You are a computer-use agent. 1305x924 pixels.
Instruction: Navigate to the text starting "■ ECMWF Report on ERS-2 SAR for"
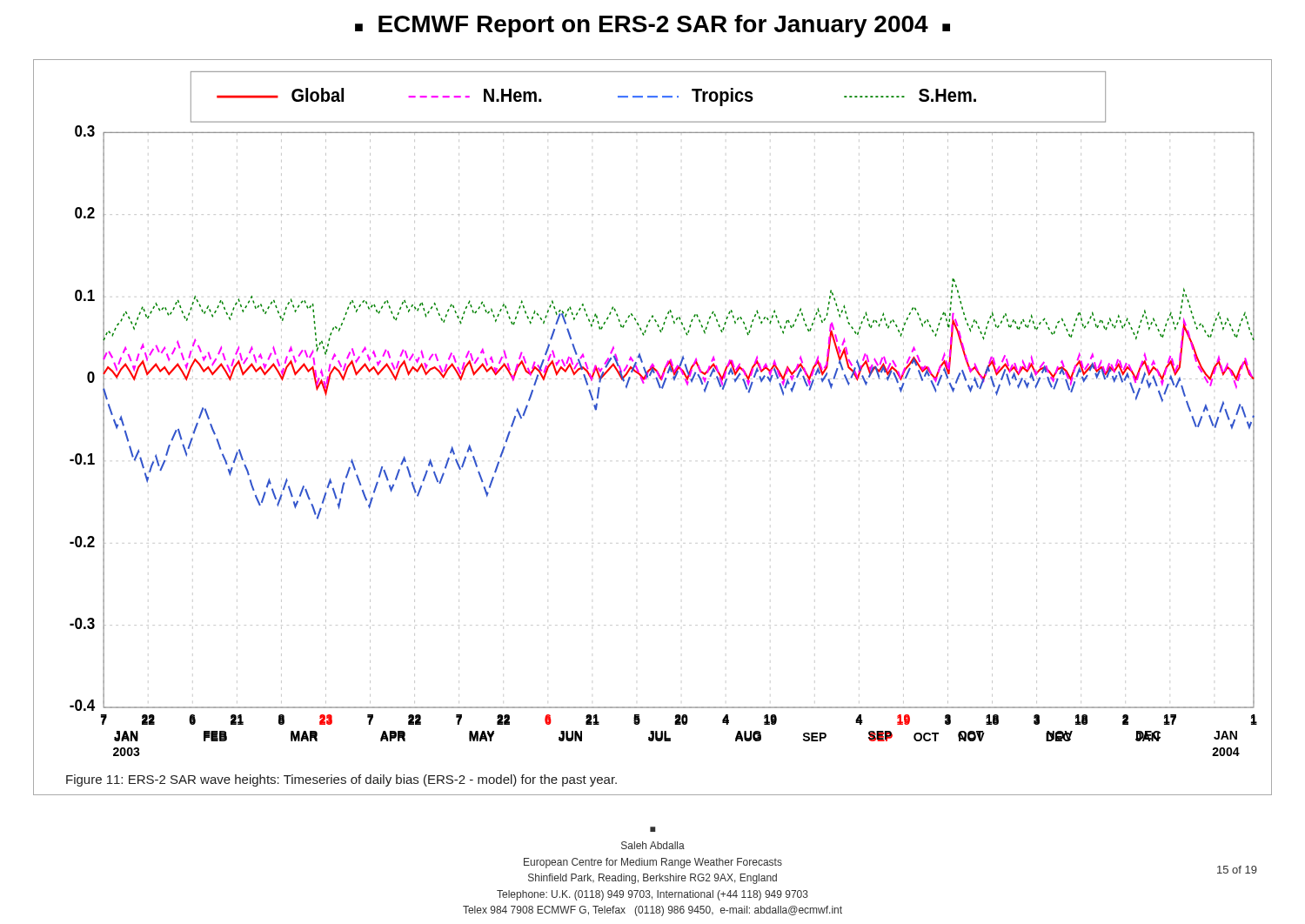652,24
